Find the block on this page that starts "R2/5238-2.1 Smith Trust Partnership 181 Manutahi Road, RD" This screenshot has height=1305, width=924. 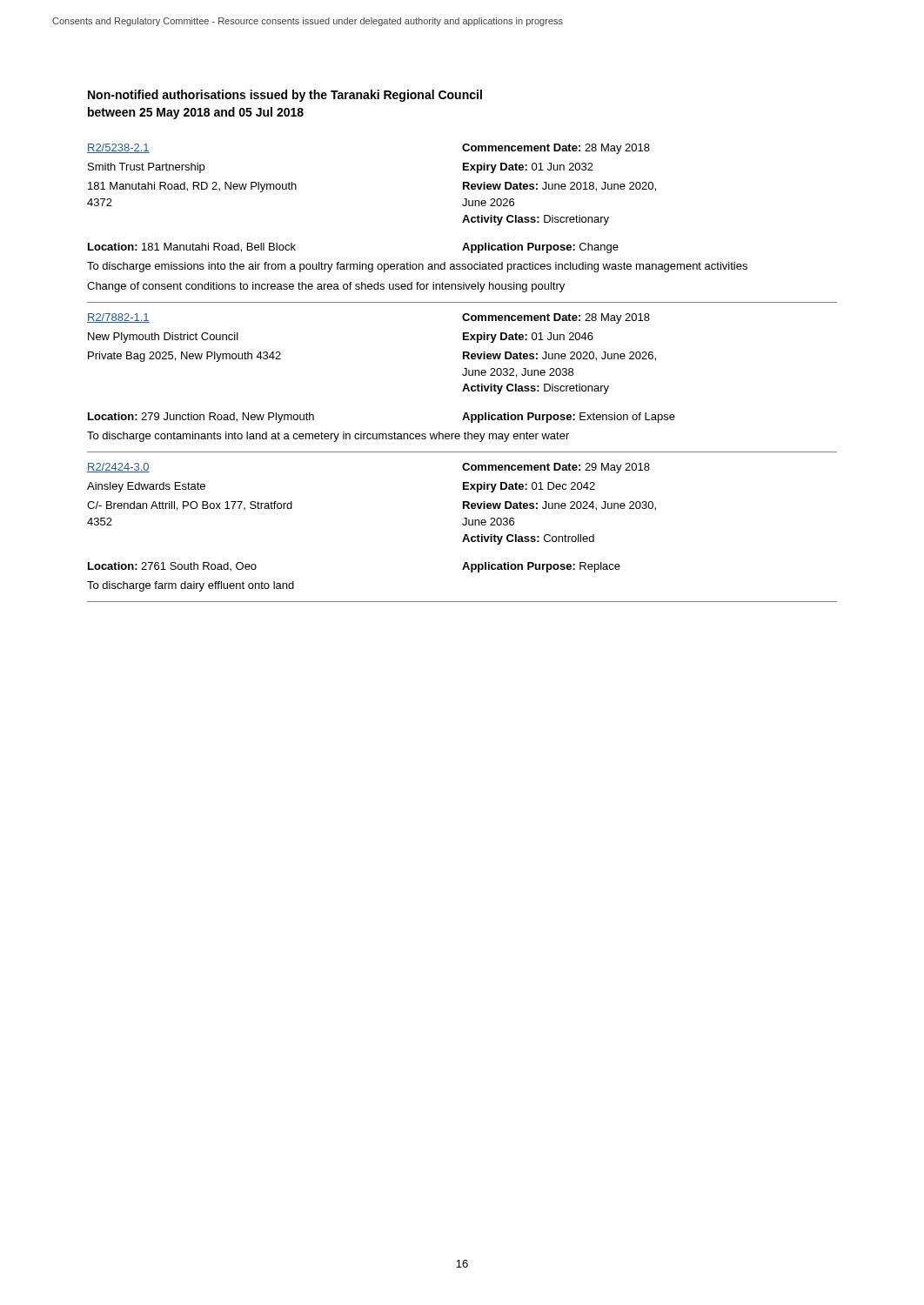coord(462,185)
